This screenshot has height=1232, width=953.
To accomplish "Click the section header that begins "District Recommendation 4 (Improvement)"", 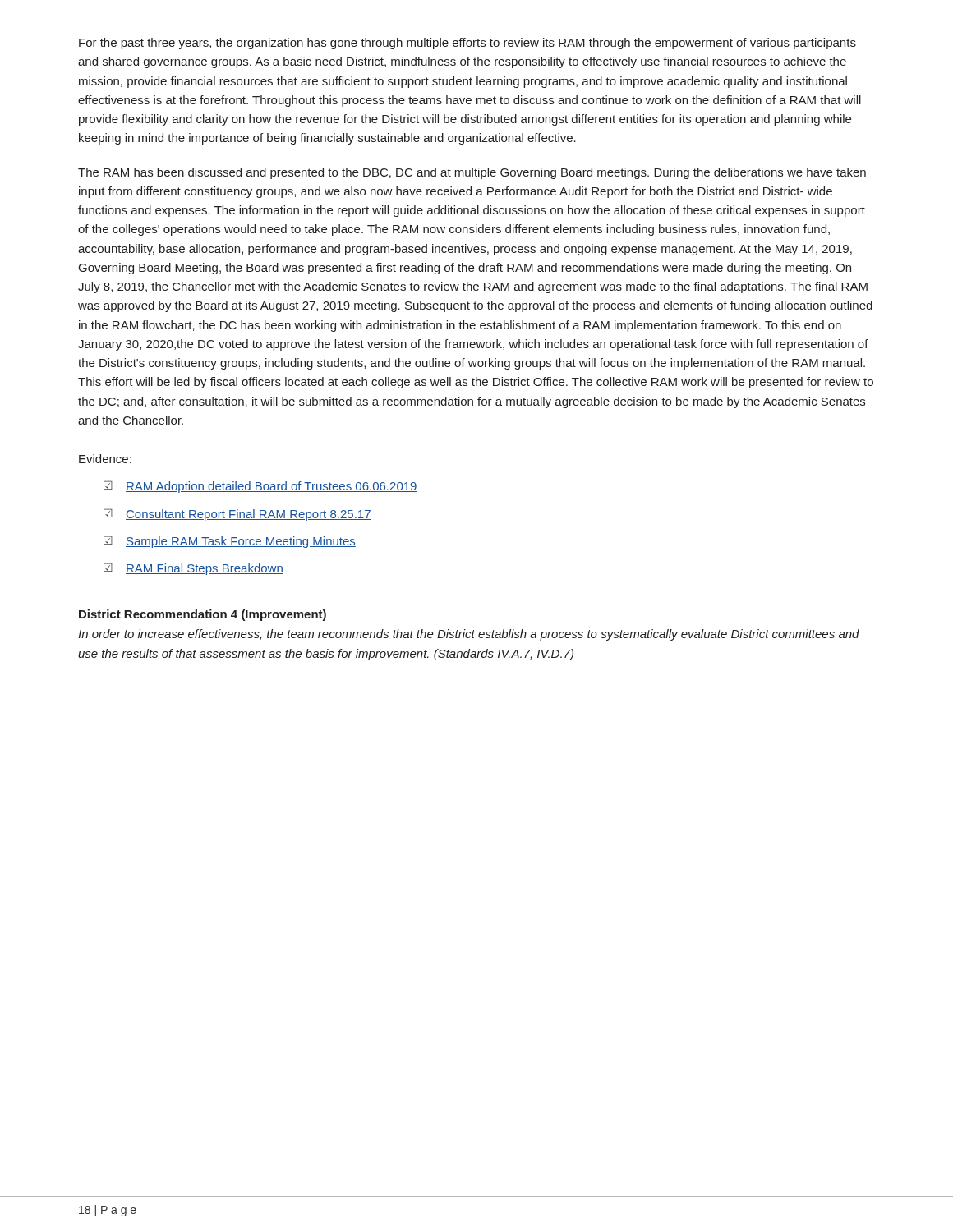I will (x=476, y=635).
